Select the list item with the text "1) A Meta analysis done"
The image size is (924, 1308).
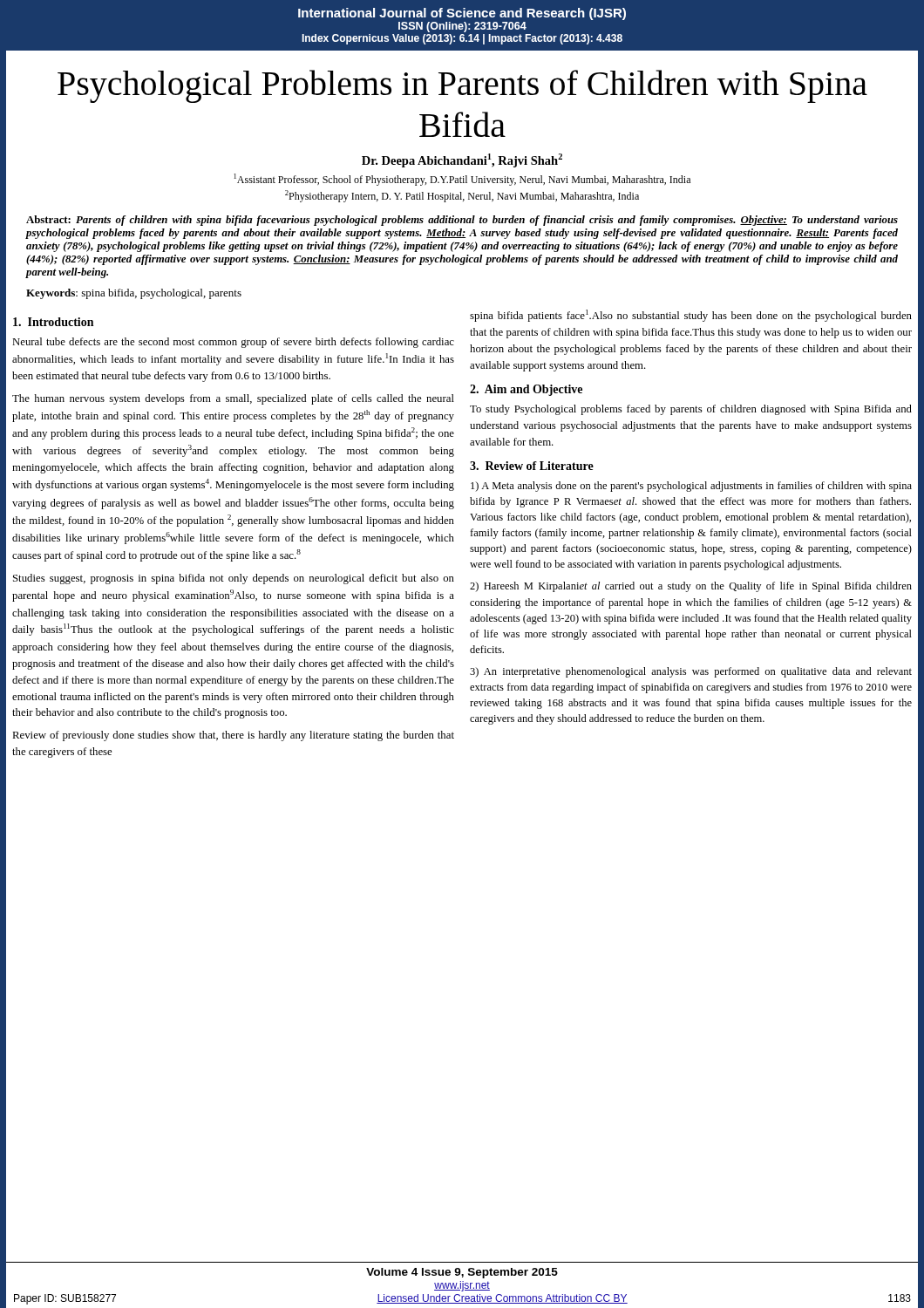(691, 525)
